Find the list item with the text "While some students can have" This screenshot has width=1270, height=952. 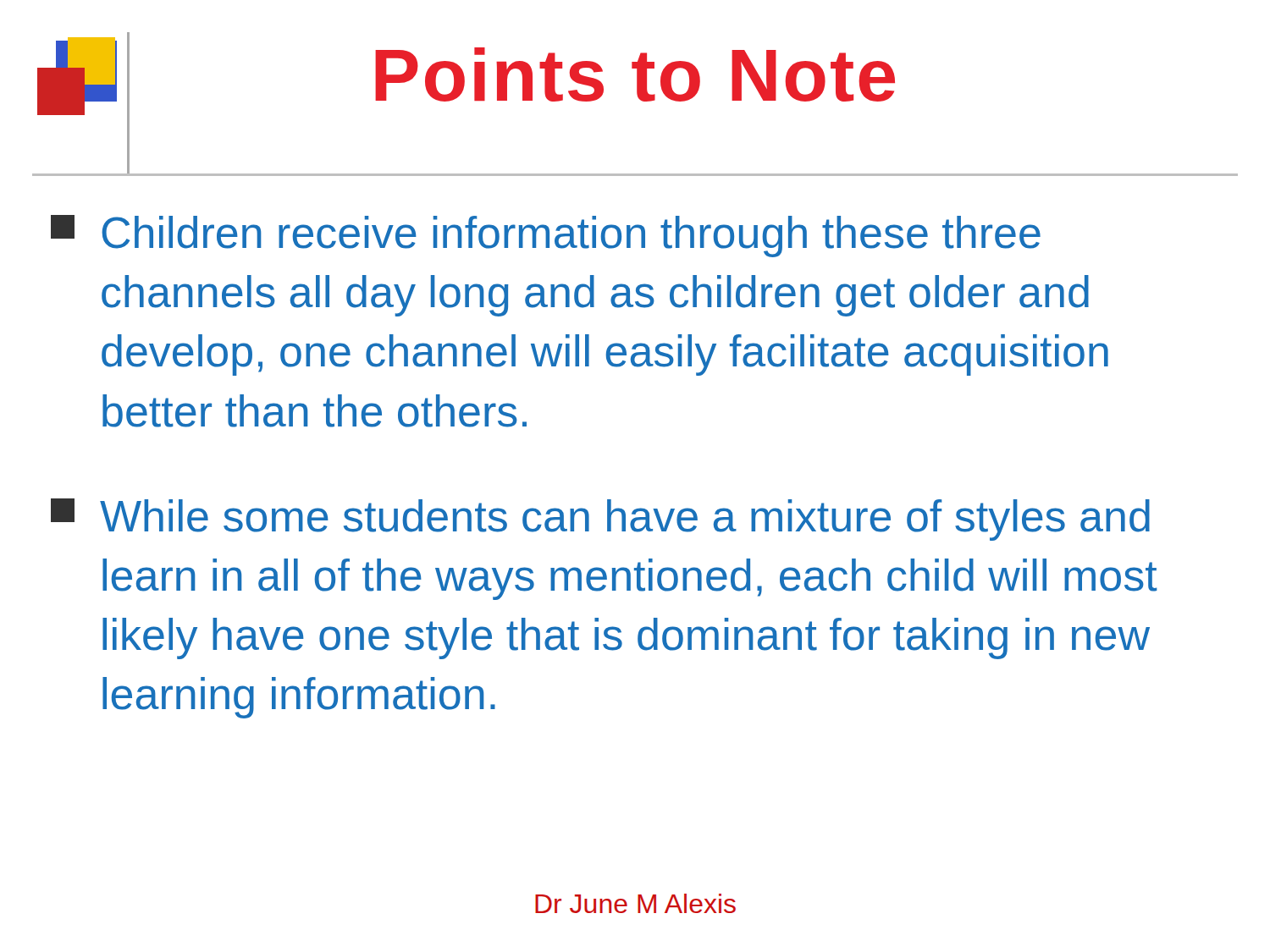click(635, 605)
